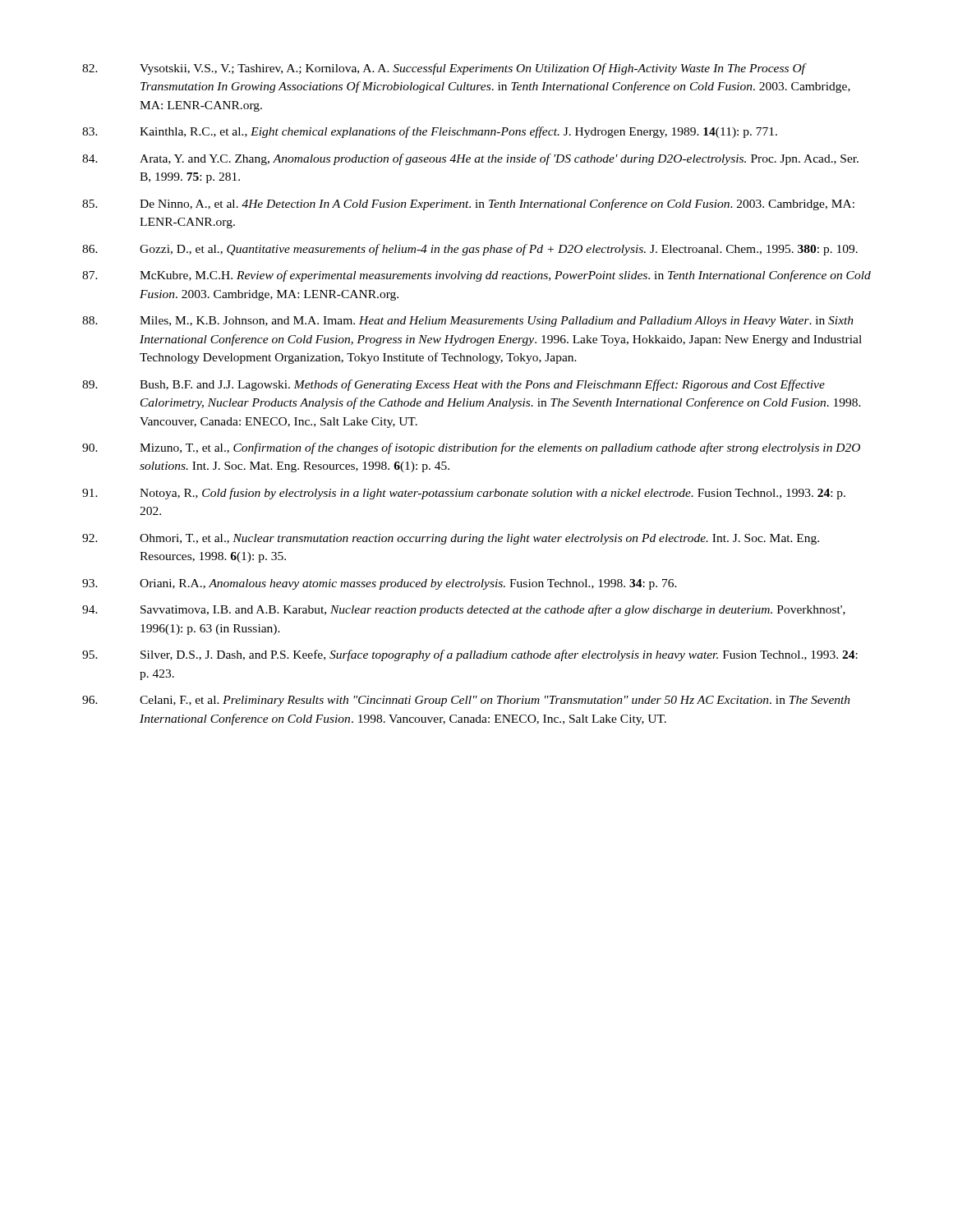Viewport: 953px width, 1232px height.
Task: Select the region starting "89. Bush, B.F. and J.J."
Action: point(476,403)
